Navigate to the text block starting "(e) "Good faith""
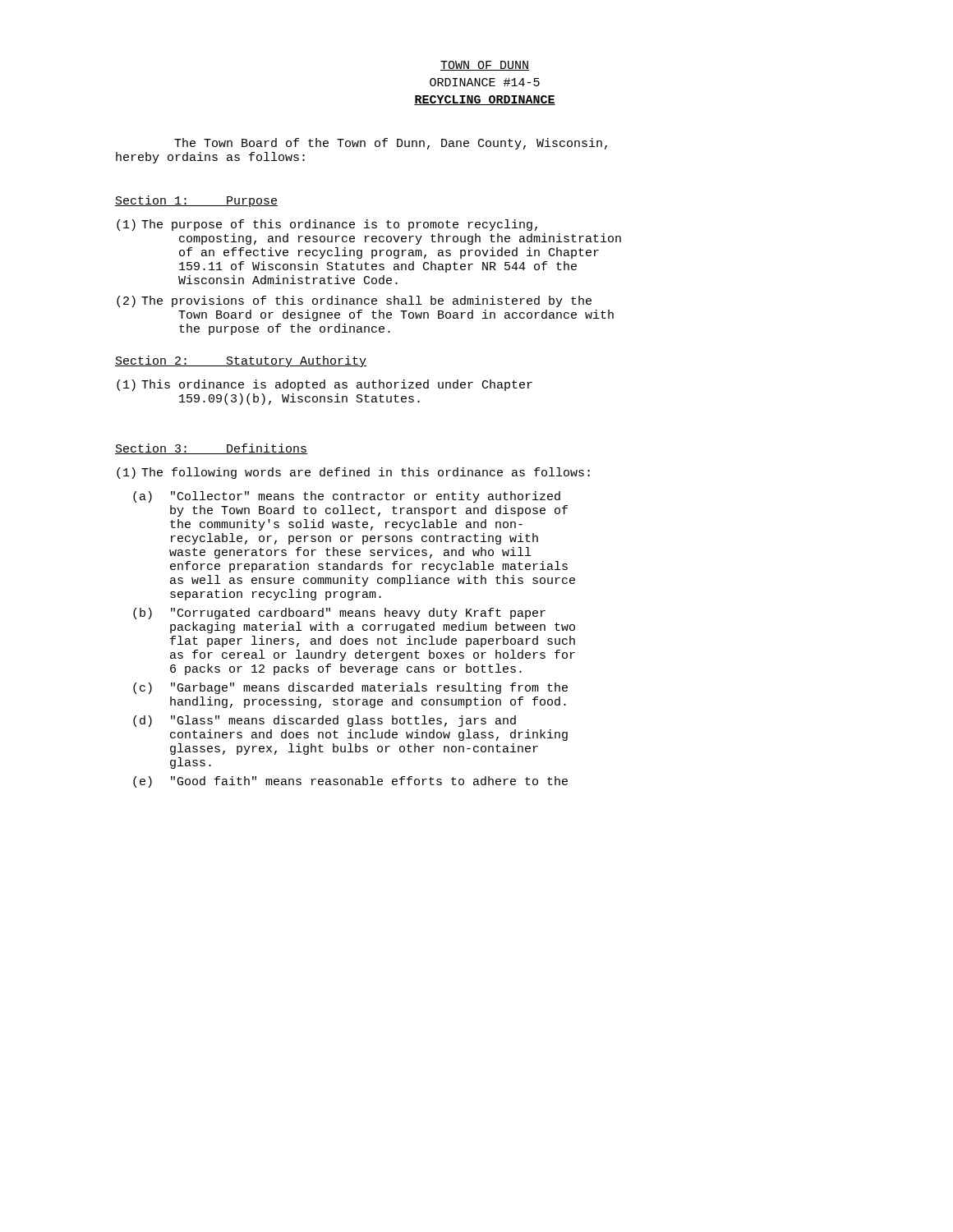Viewport: 953px width, 1232px height. click(x=485, y=782)
